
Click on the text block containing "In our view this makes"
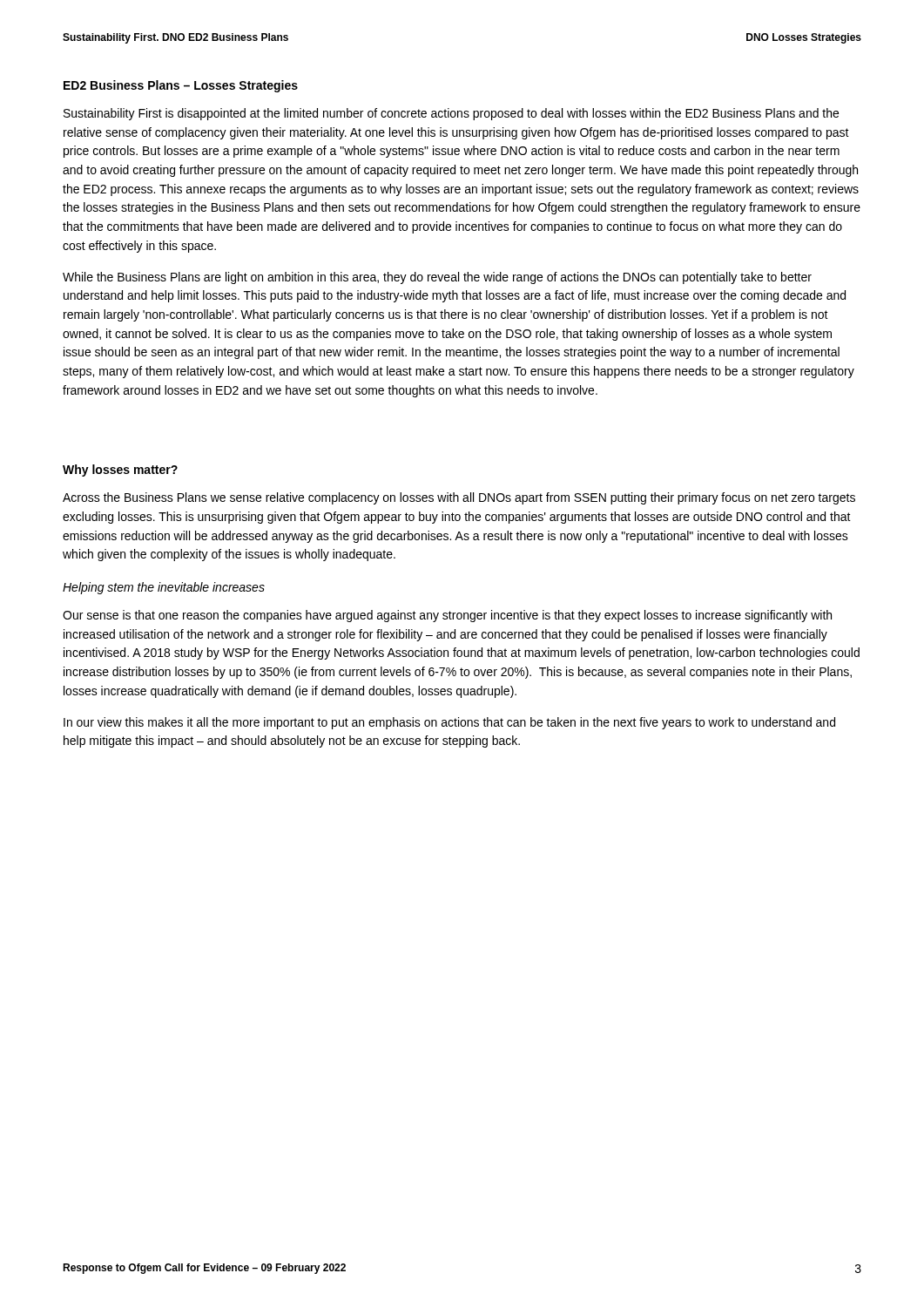coord(462,732)
